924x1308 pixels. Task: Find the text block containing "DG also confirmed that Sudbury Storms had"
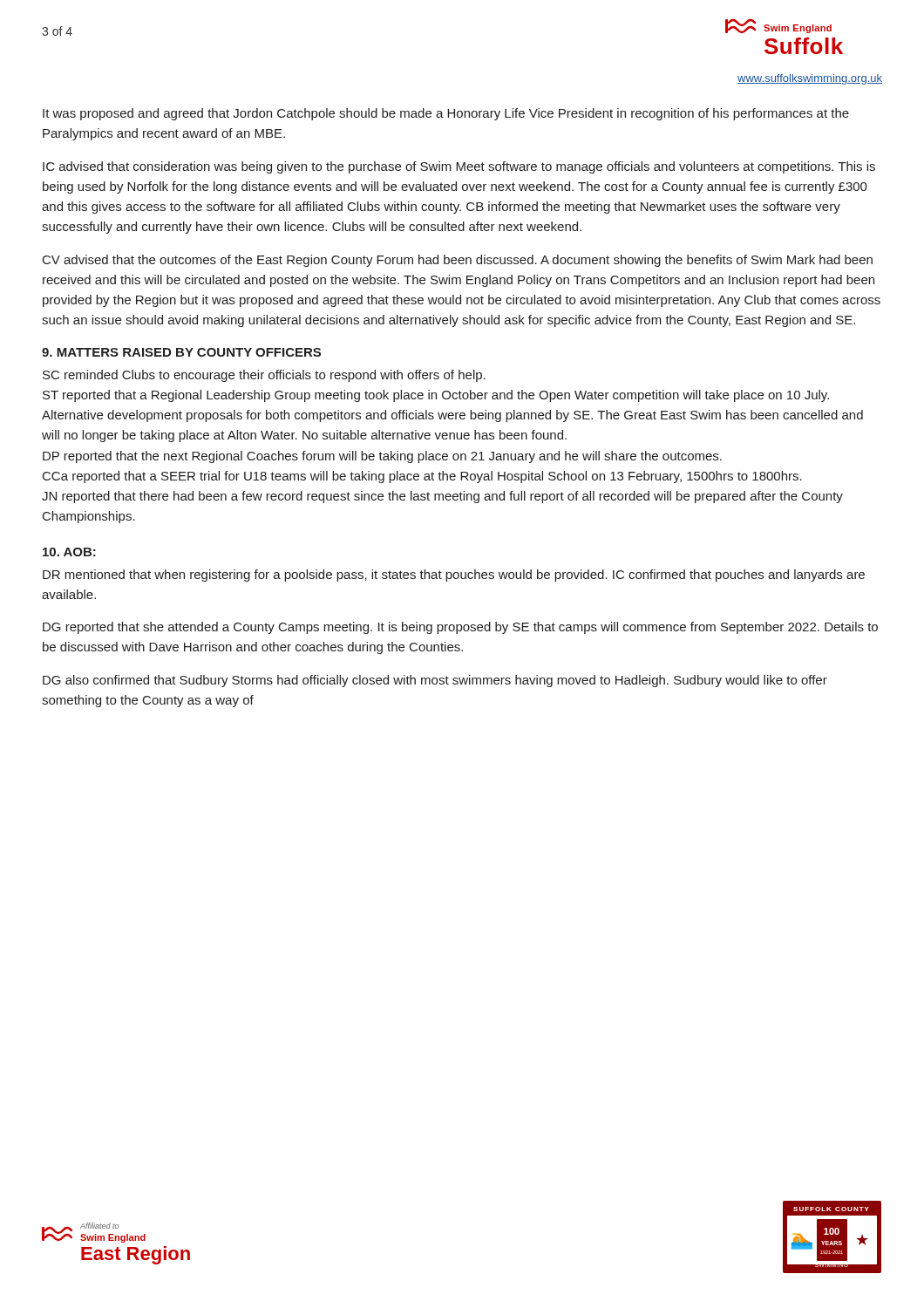coord(462,690)
